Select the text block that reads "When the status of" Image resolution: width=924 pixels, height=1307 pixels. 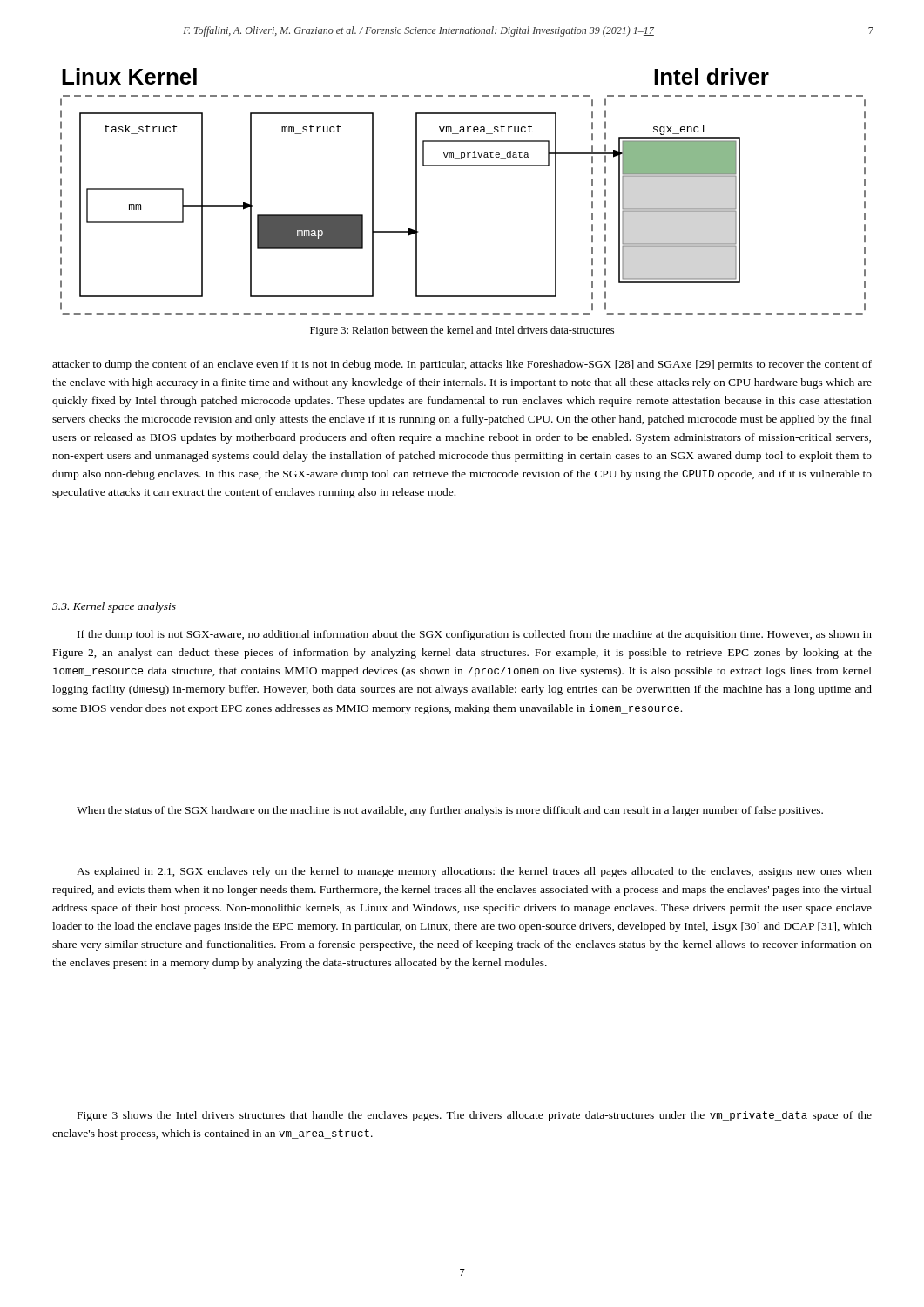462,811
